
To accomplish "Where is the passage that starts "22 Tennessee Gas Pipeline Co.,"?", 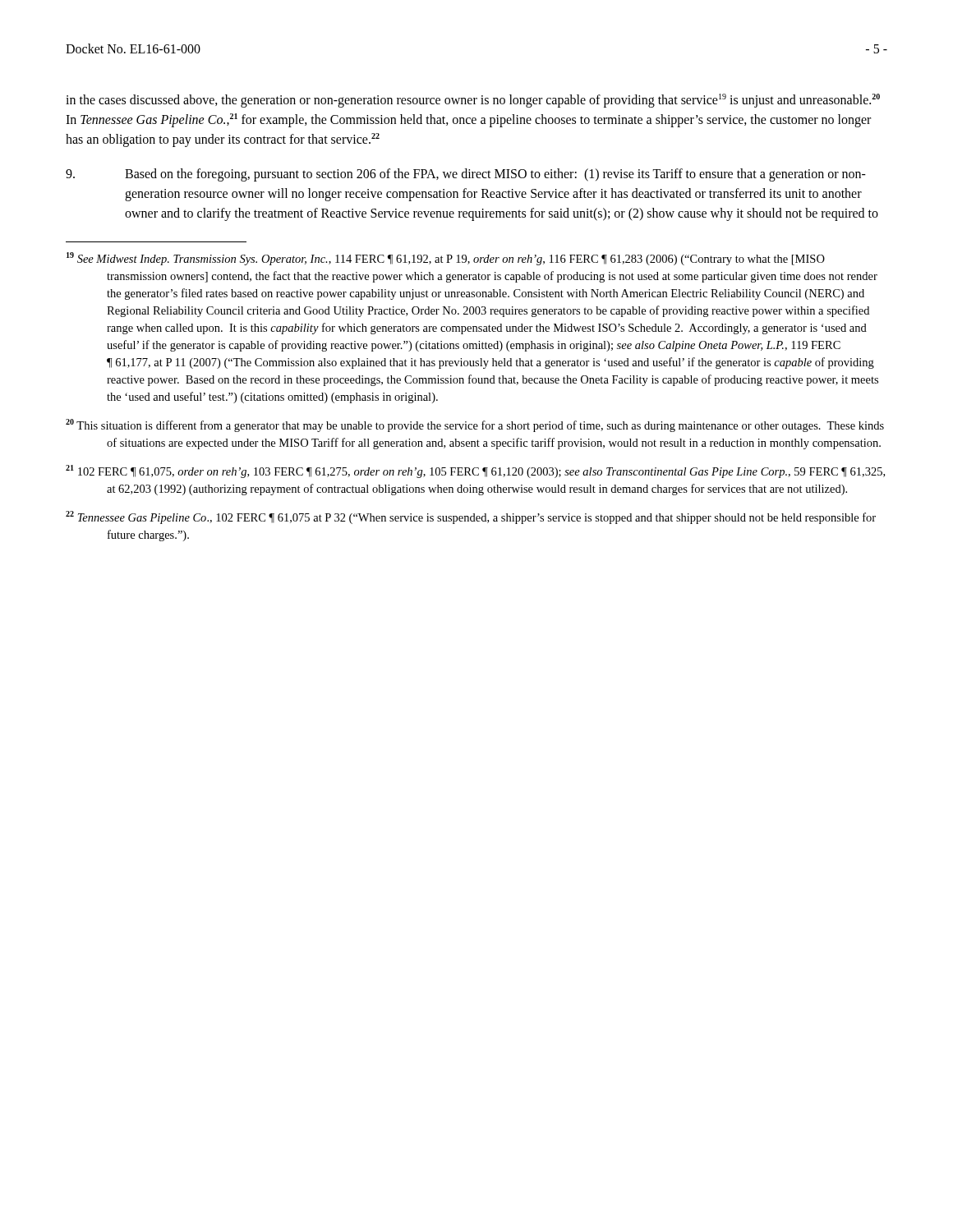I will 471,526.
